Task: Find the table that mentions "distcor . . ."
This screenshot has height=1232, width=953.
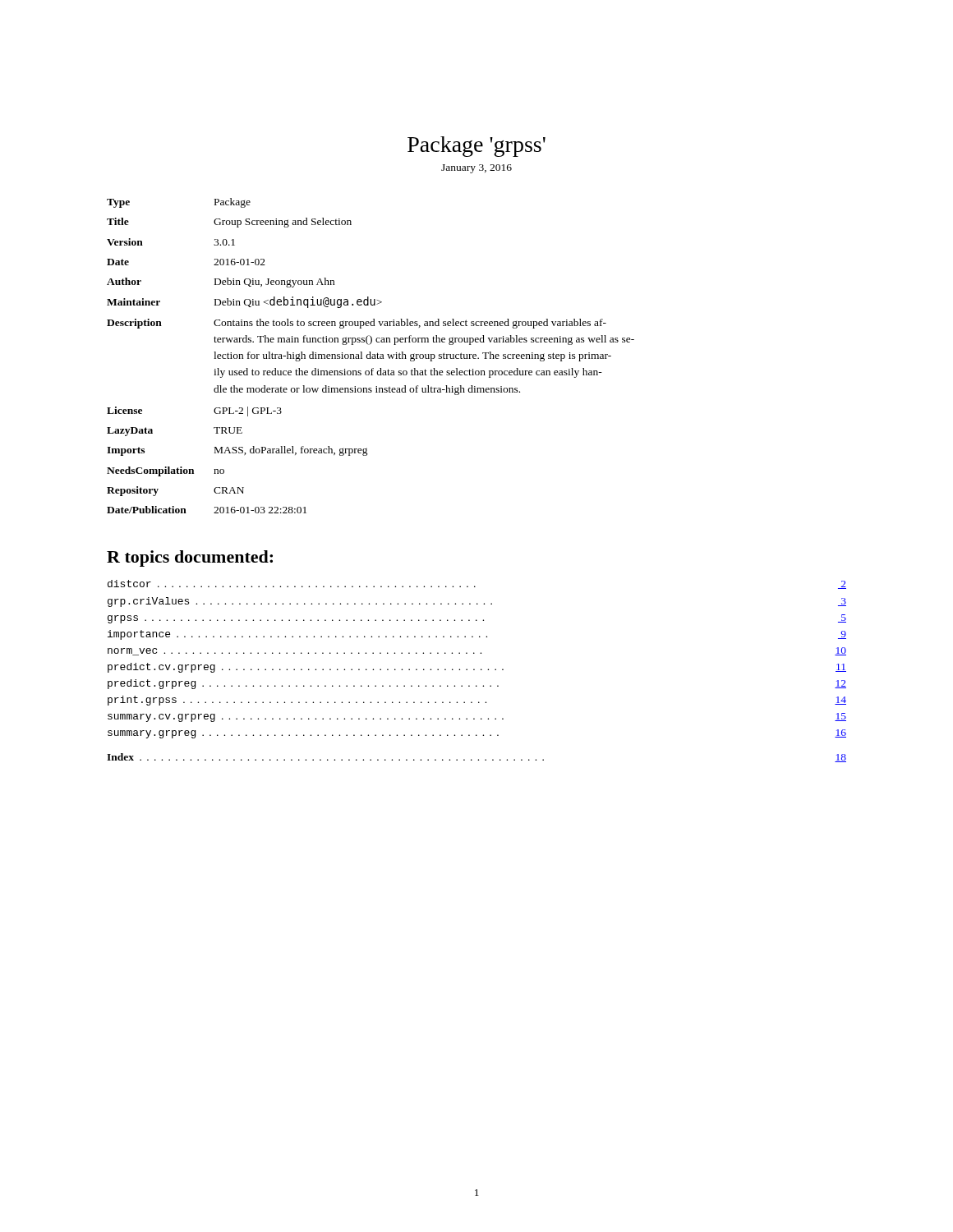Action: (x=476, y=659)
